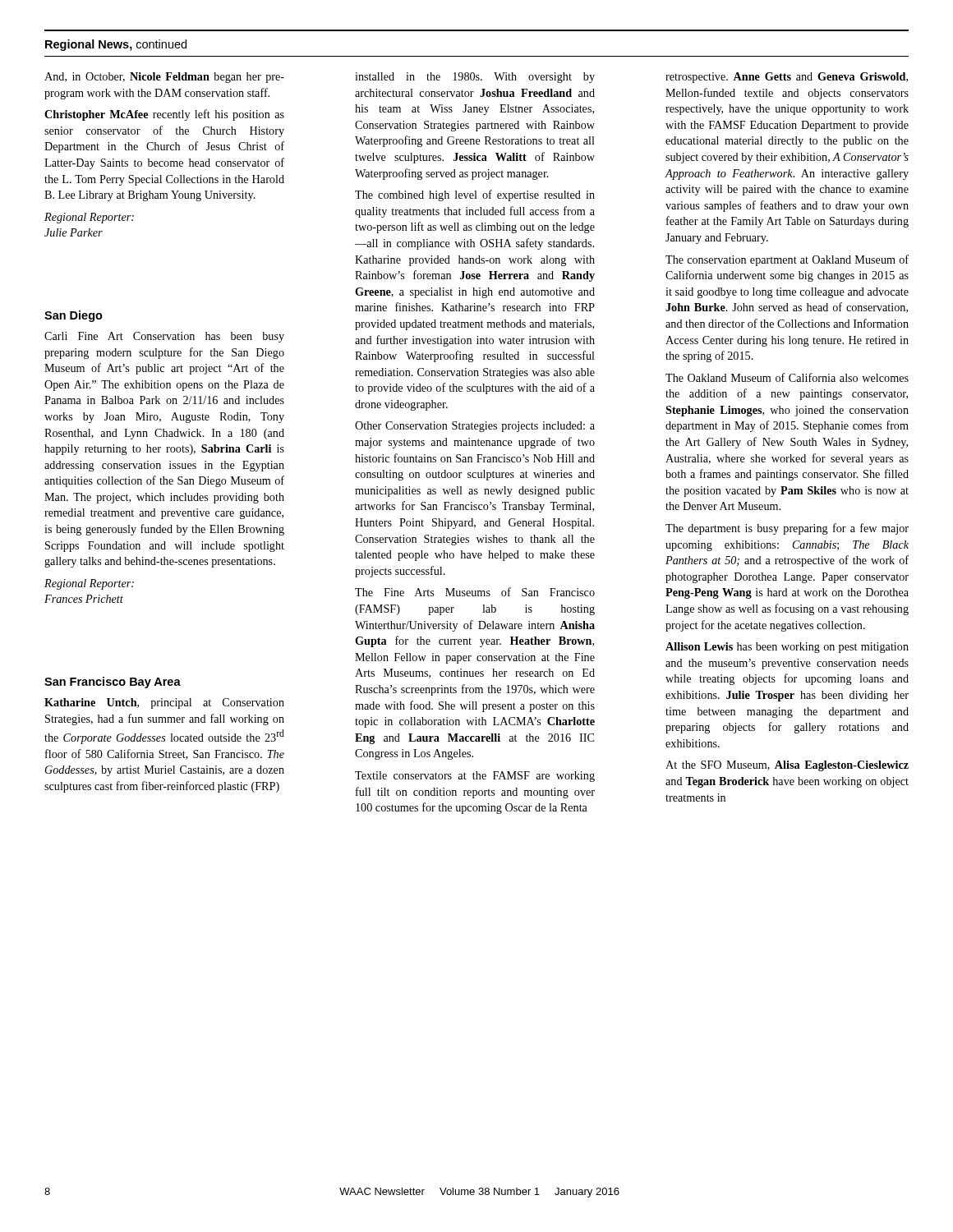The height and width of the screenshot is (1232, 953).
Task: Click where it says "San Francisco Bay Area"
Action: [112, 682]
